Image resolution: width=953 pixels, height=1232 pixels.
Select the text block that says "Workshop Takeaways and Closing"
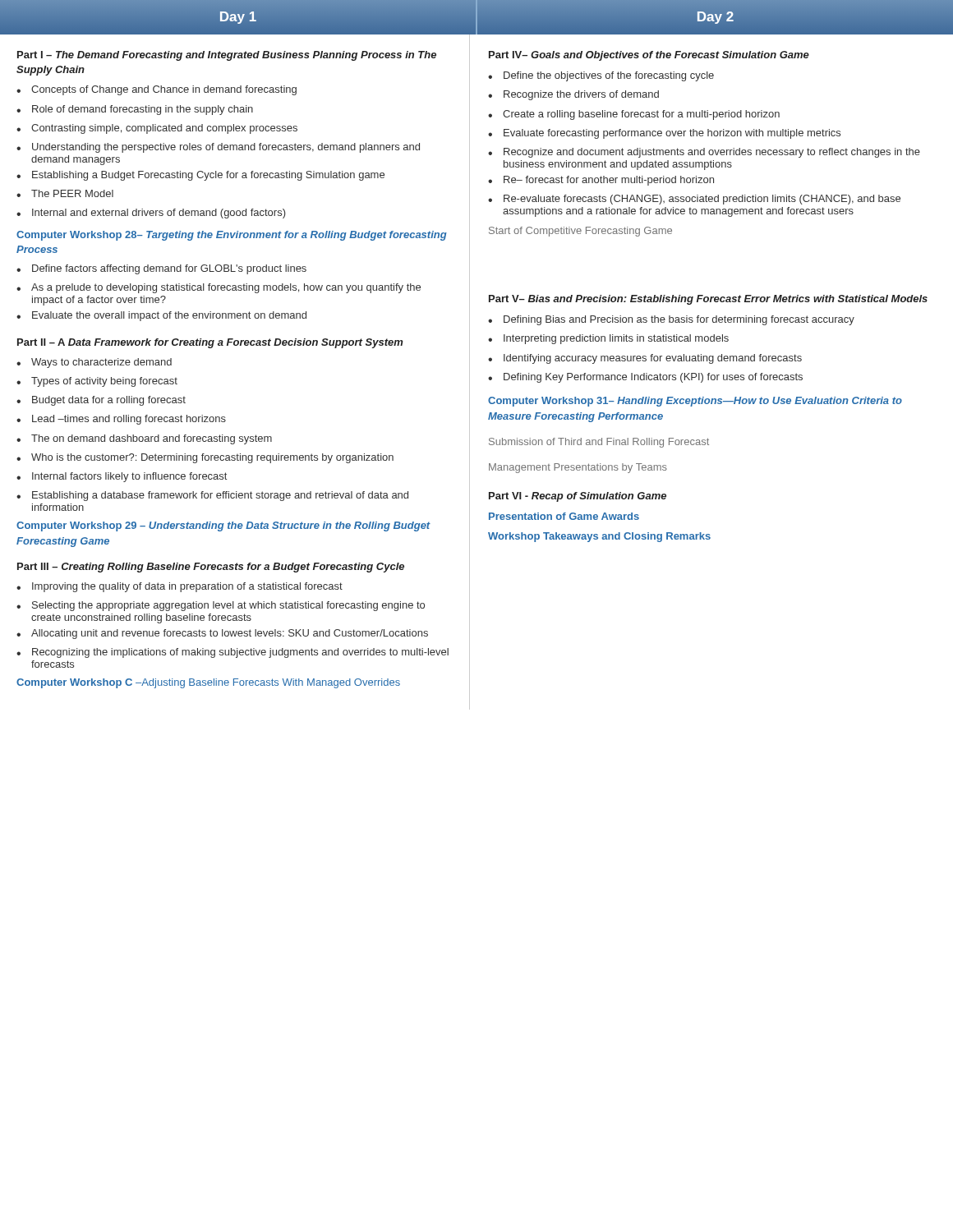pos(599,536)
